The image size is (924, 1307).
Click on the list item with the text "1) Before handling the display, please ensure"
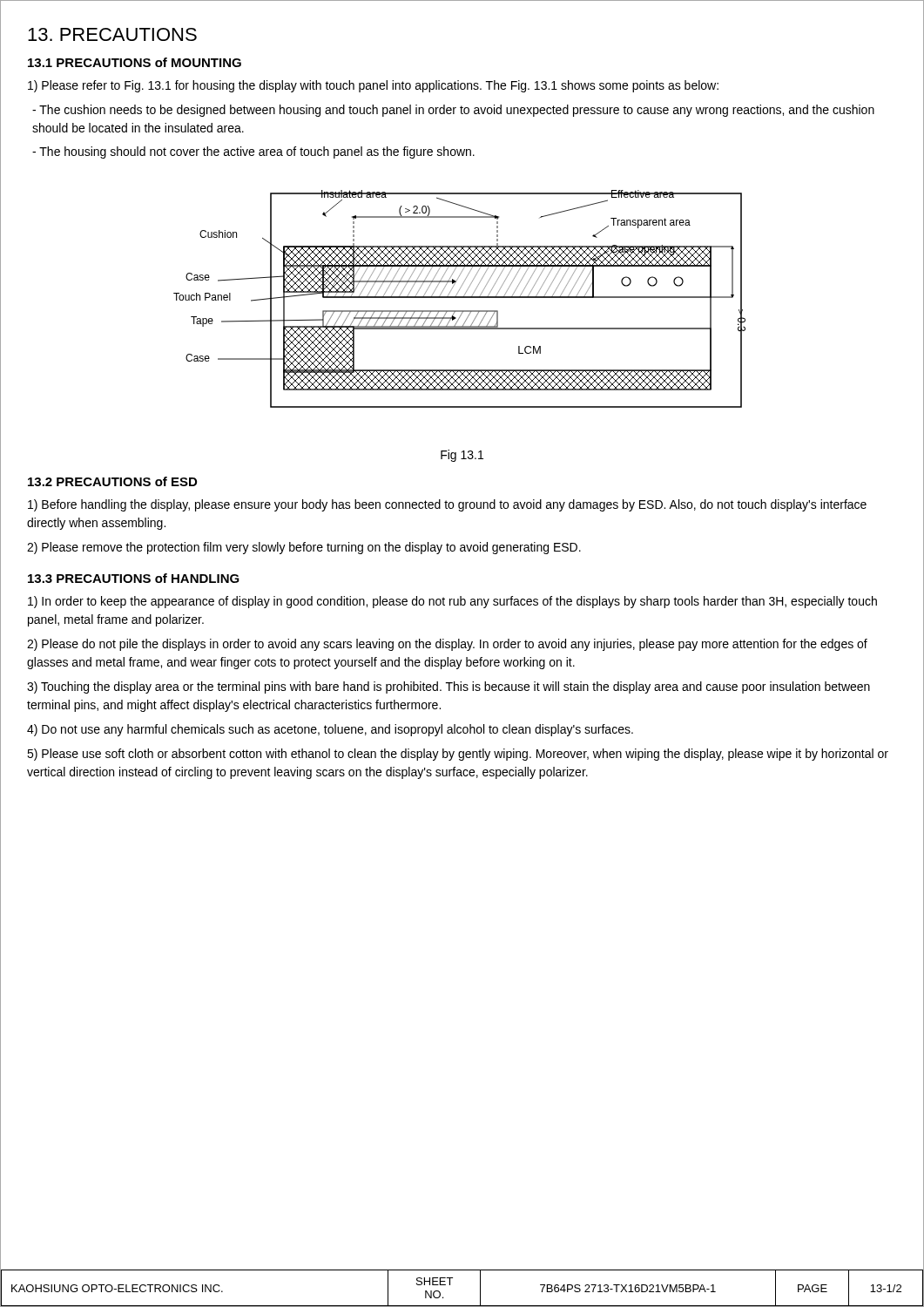point(447,514)
